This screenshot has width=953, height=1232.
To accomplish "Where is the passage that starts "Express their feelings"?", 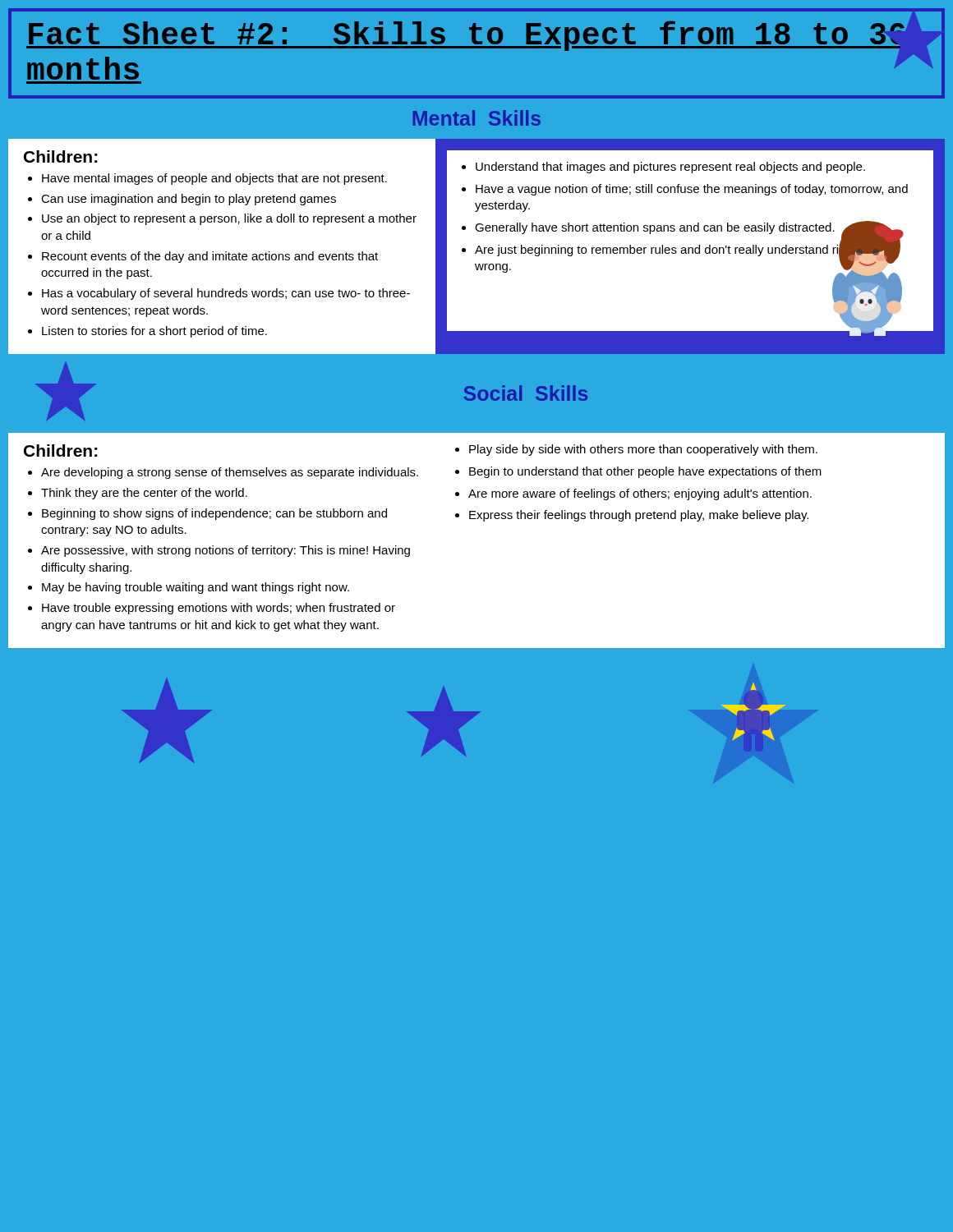I will [639, 515].
